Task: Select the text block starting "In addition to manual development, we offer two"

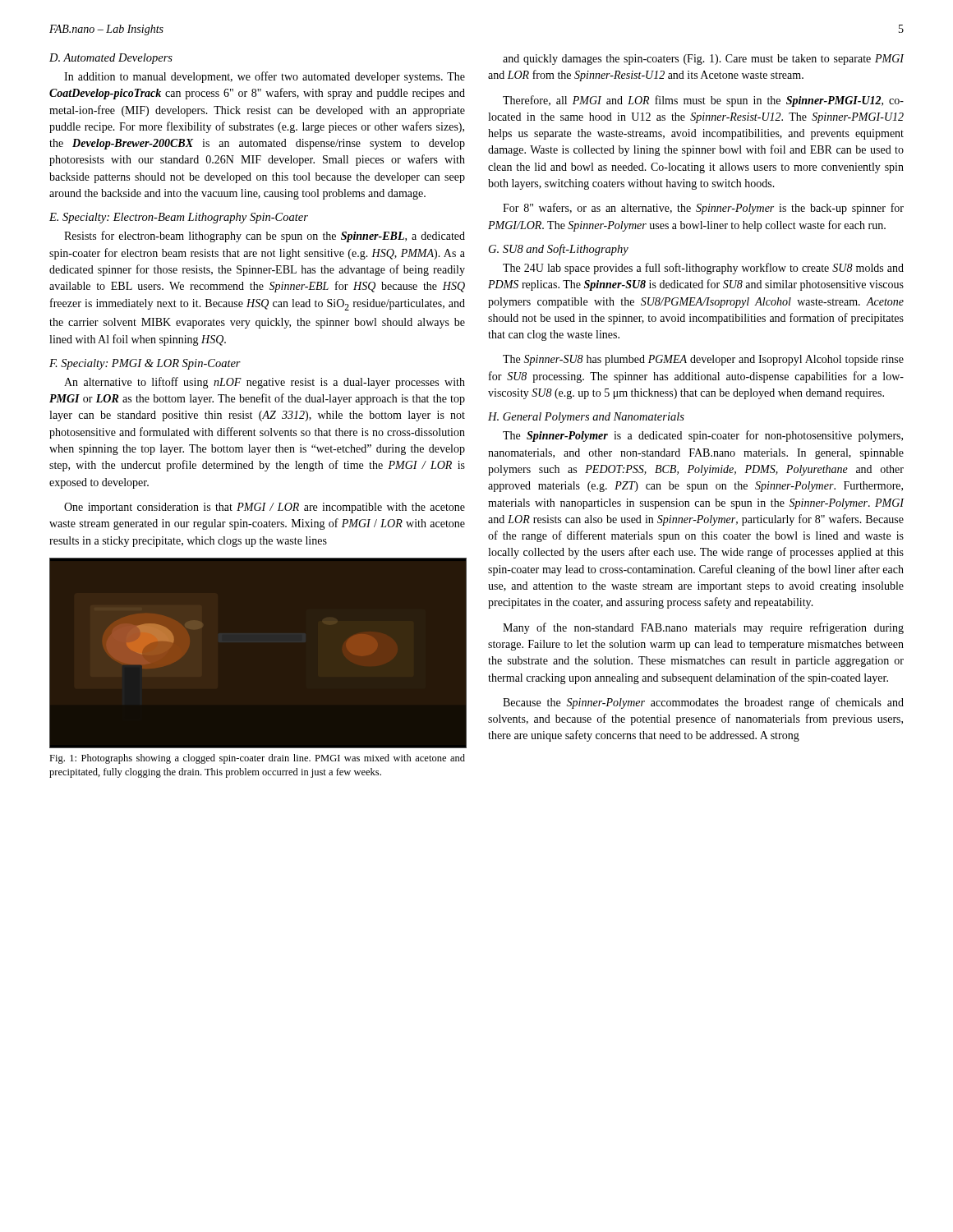Action: [x=257, y=135]
